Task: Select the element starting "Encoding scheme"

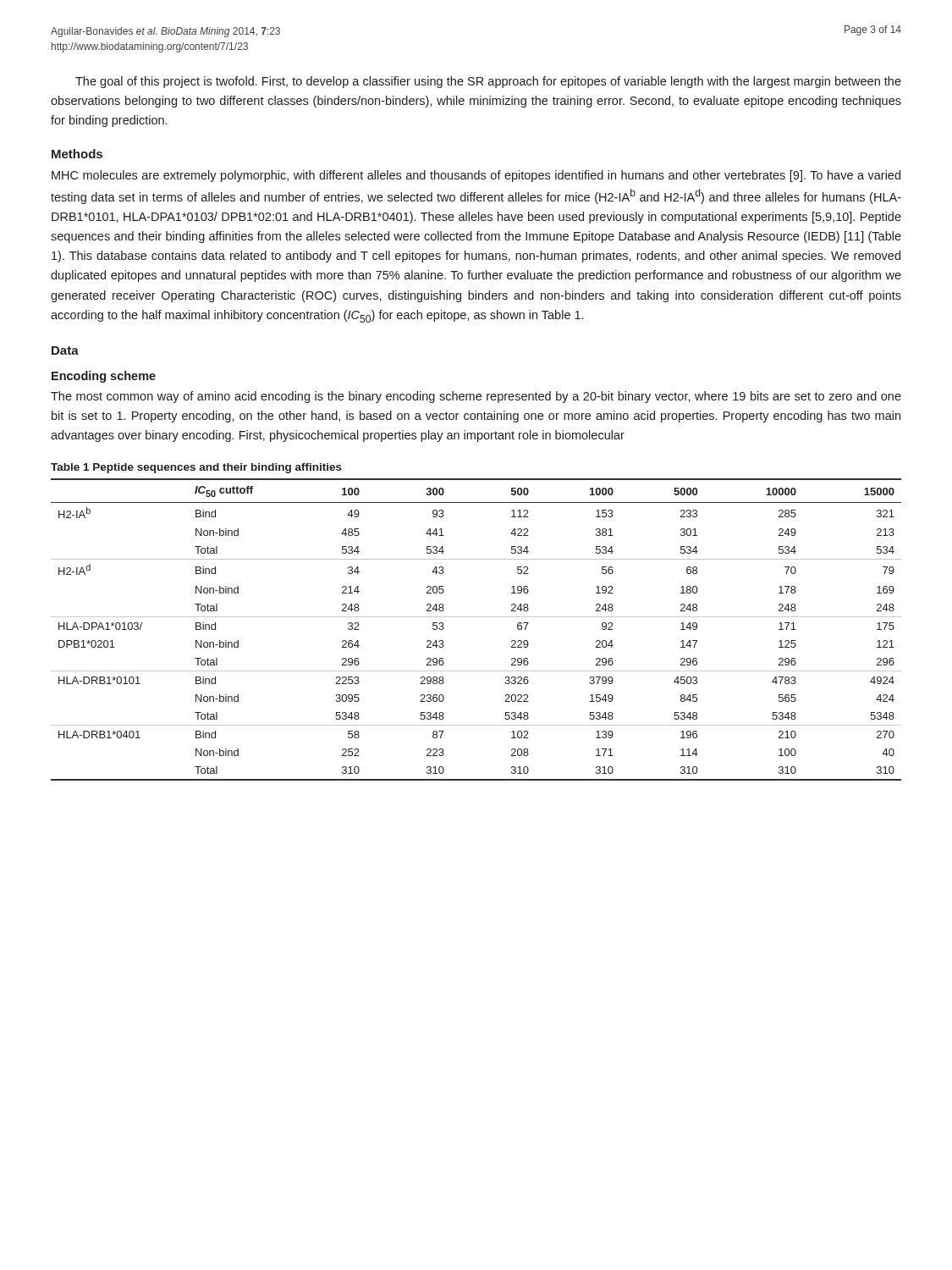Action: pyautogui.click(x=103, y=376)
